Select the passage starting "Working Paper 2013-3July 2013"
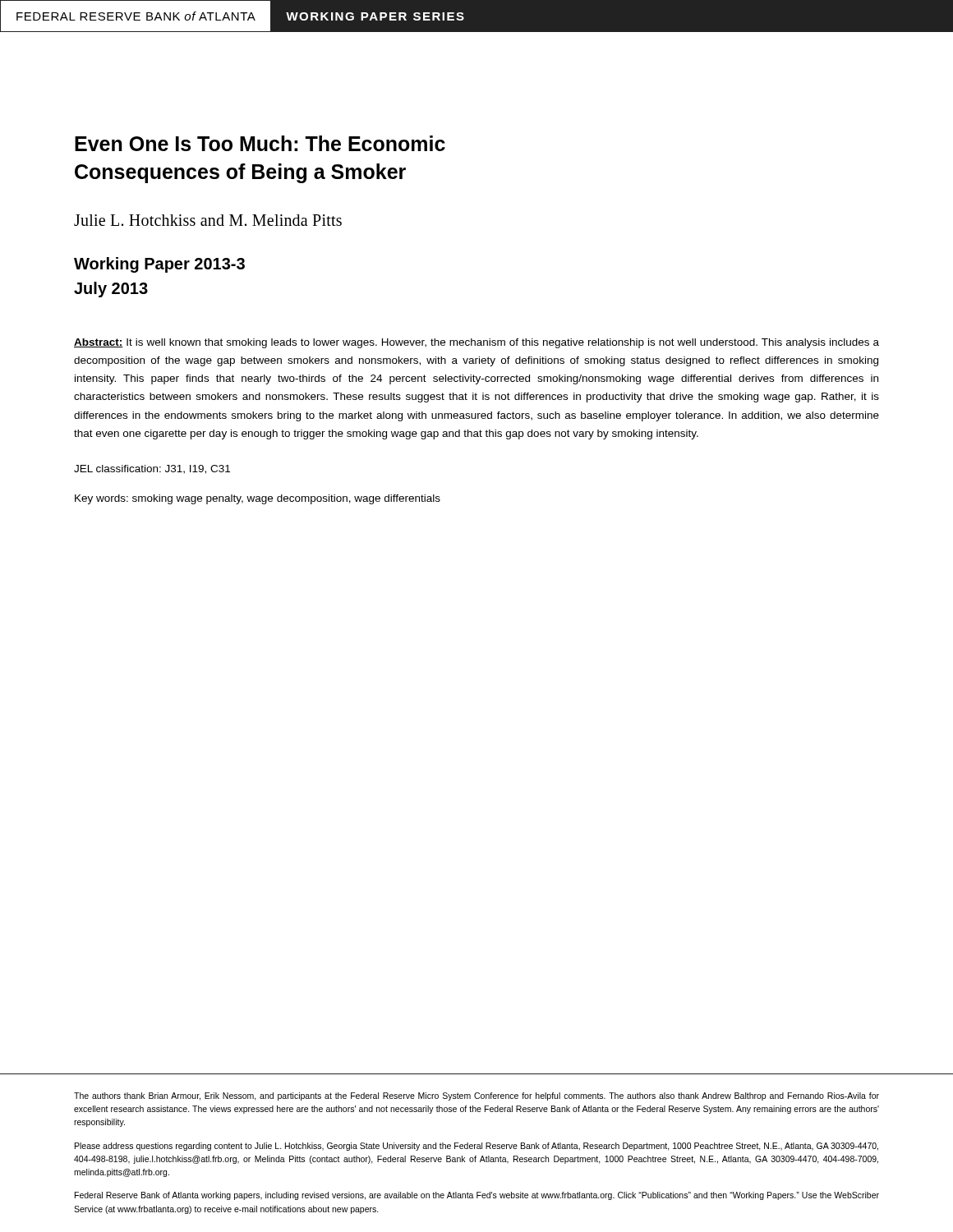Viewport: 953px width, 1232px height. [x=160, y=276]
